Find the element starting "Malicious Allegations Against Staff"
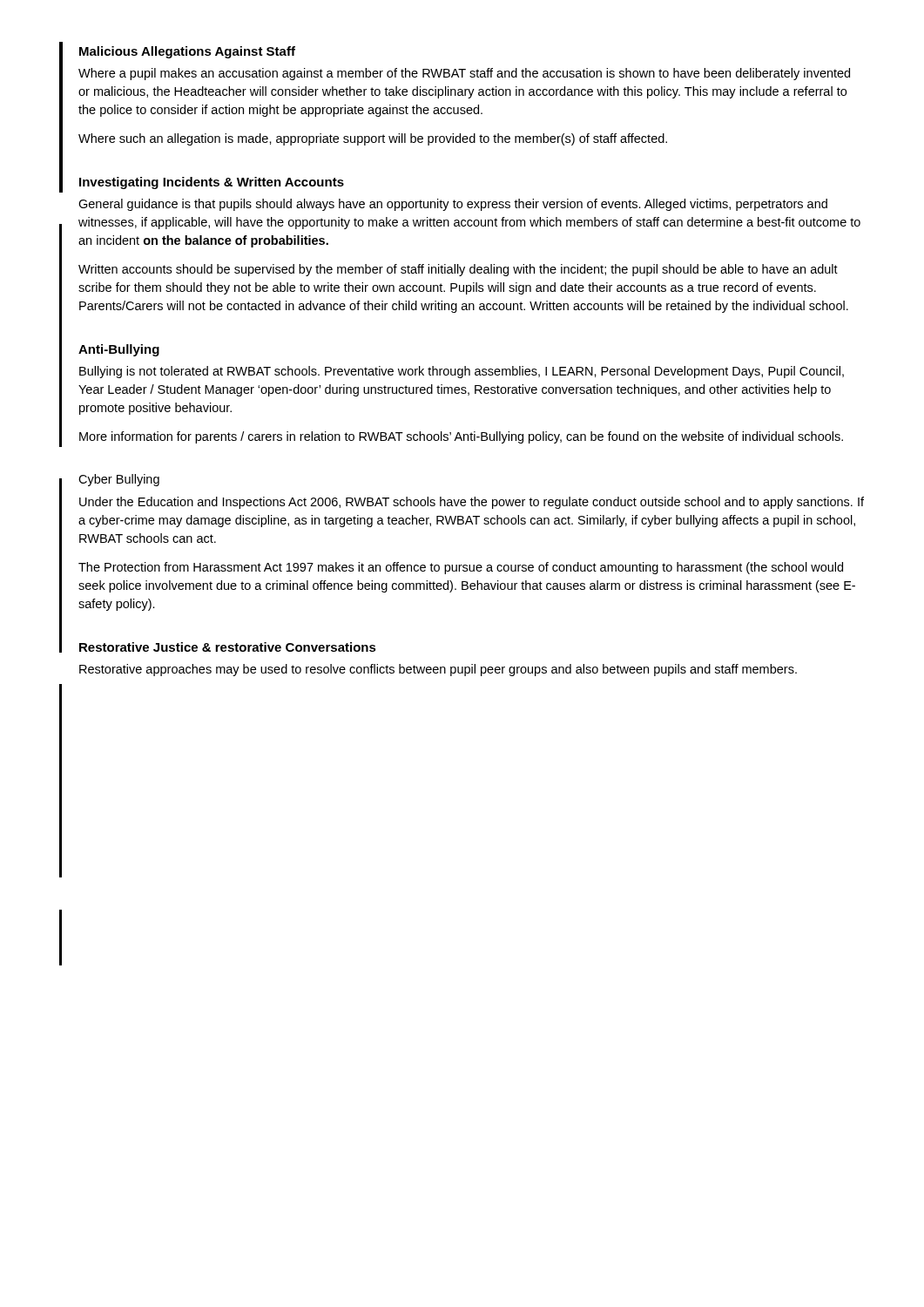Screen dimensions: 1307x924 (x=187, y=51)
